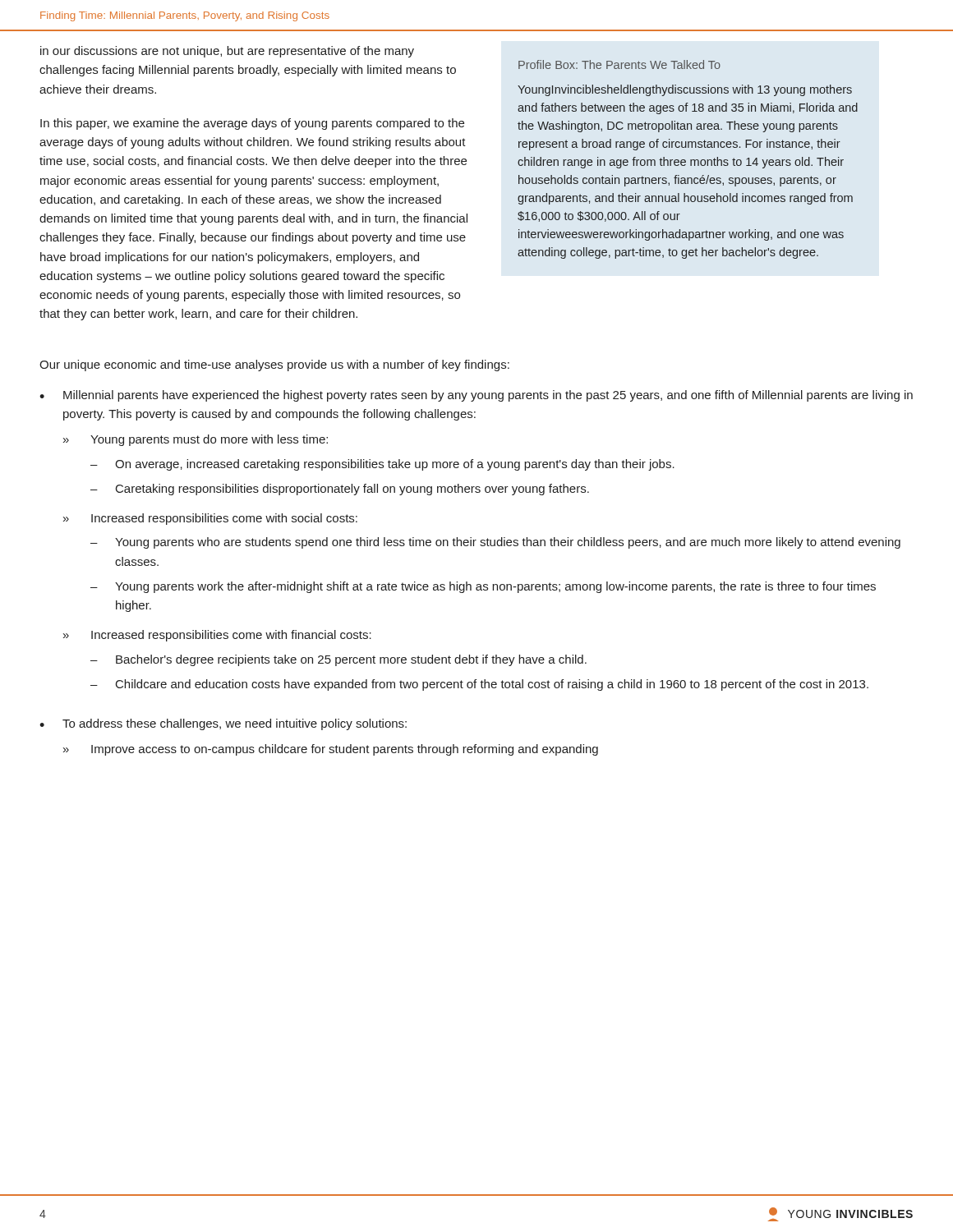Select the text block that reads "Profile Box: The Parents We Talked To"
Image resolution: width=953 pixels, height=1232 pixels.
tap(690, 159)
